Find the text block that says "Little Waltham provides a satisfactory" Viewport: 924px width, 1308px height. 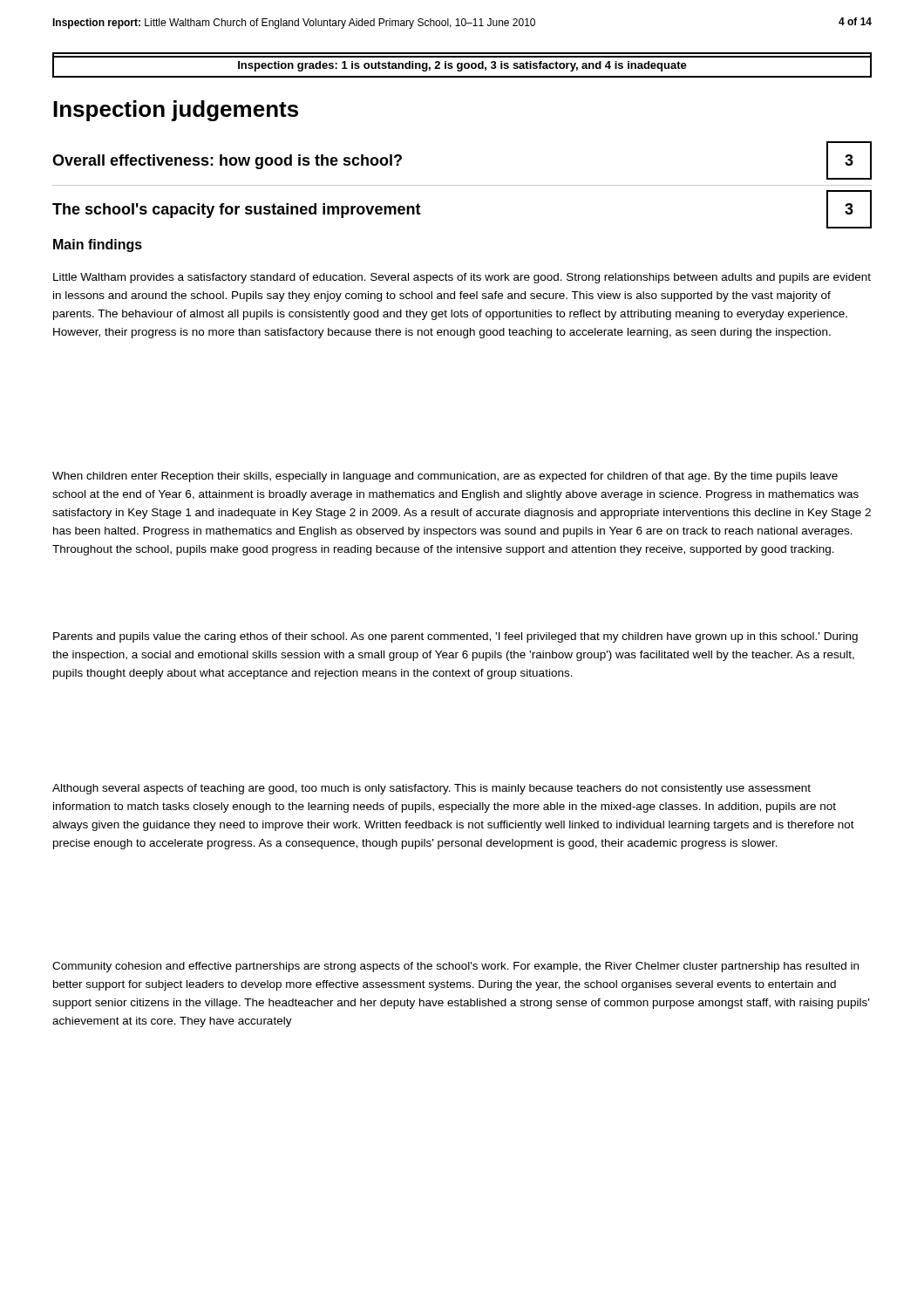click(462, 304)
